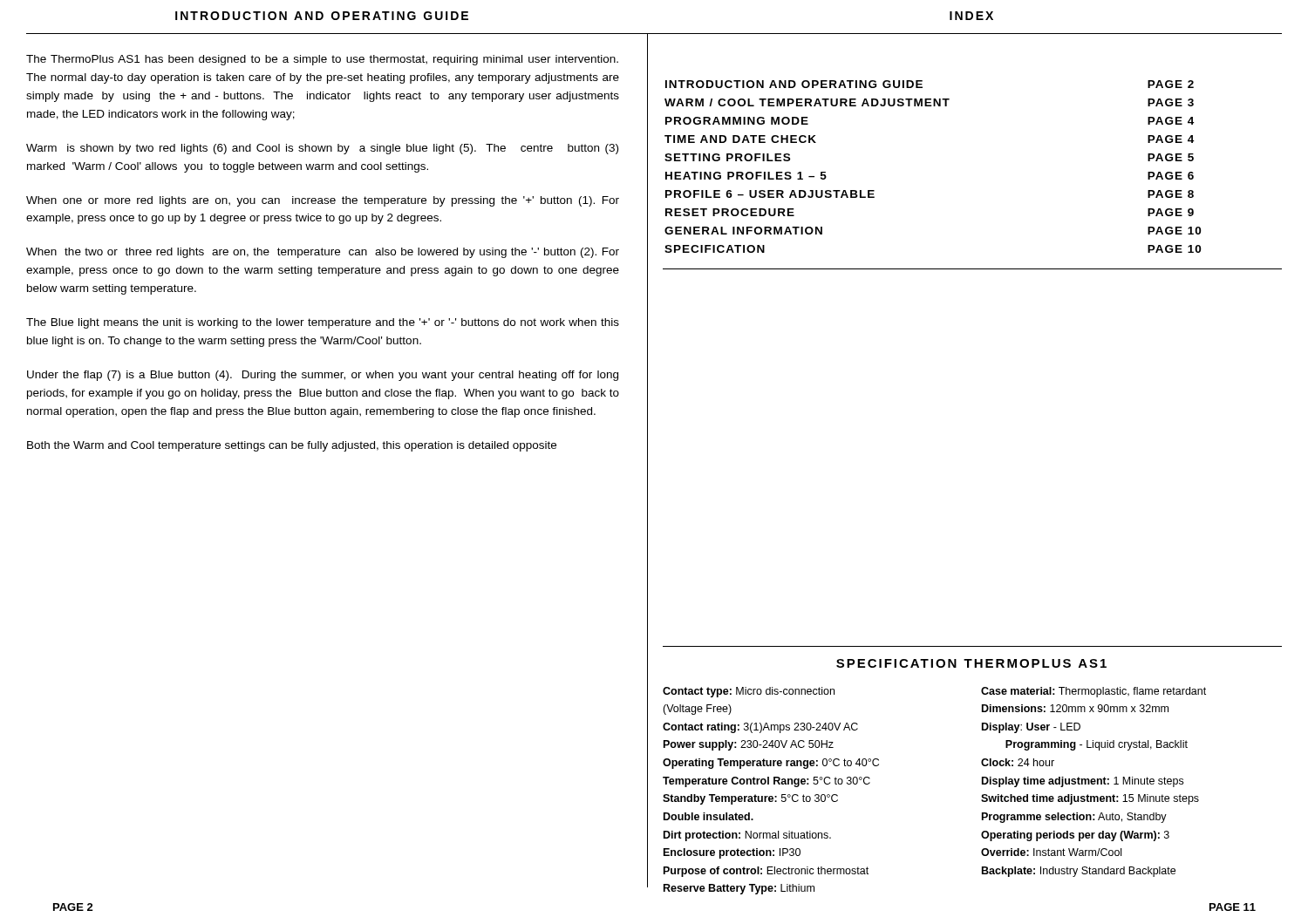Select the text block containing "Both the Warm and Cool"
This screenshot has width=1308, height=924.
click(292, 445)
